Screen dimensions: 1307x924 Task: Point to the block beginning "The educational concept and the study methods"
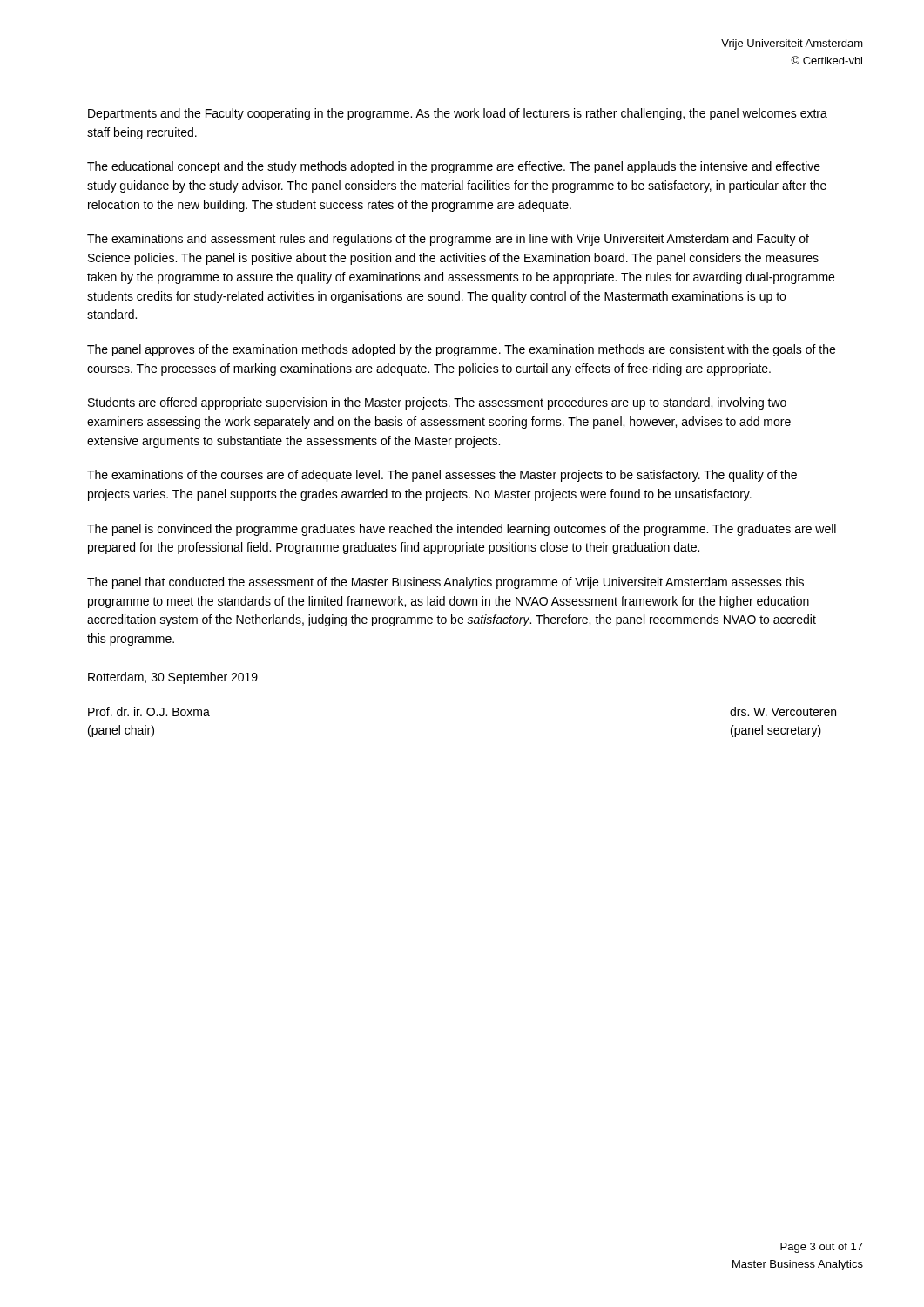click(x=457, y=186)
